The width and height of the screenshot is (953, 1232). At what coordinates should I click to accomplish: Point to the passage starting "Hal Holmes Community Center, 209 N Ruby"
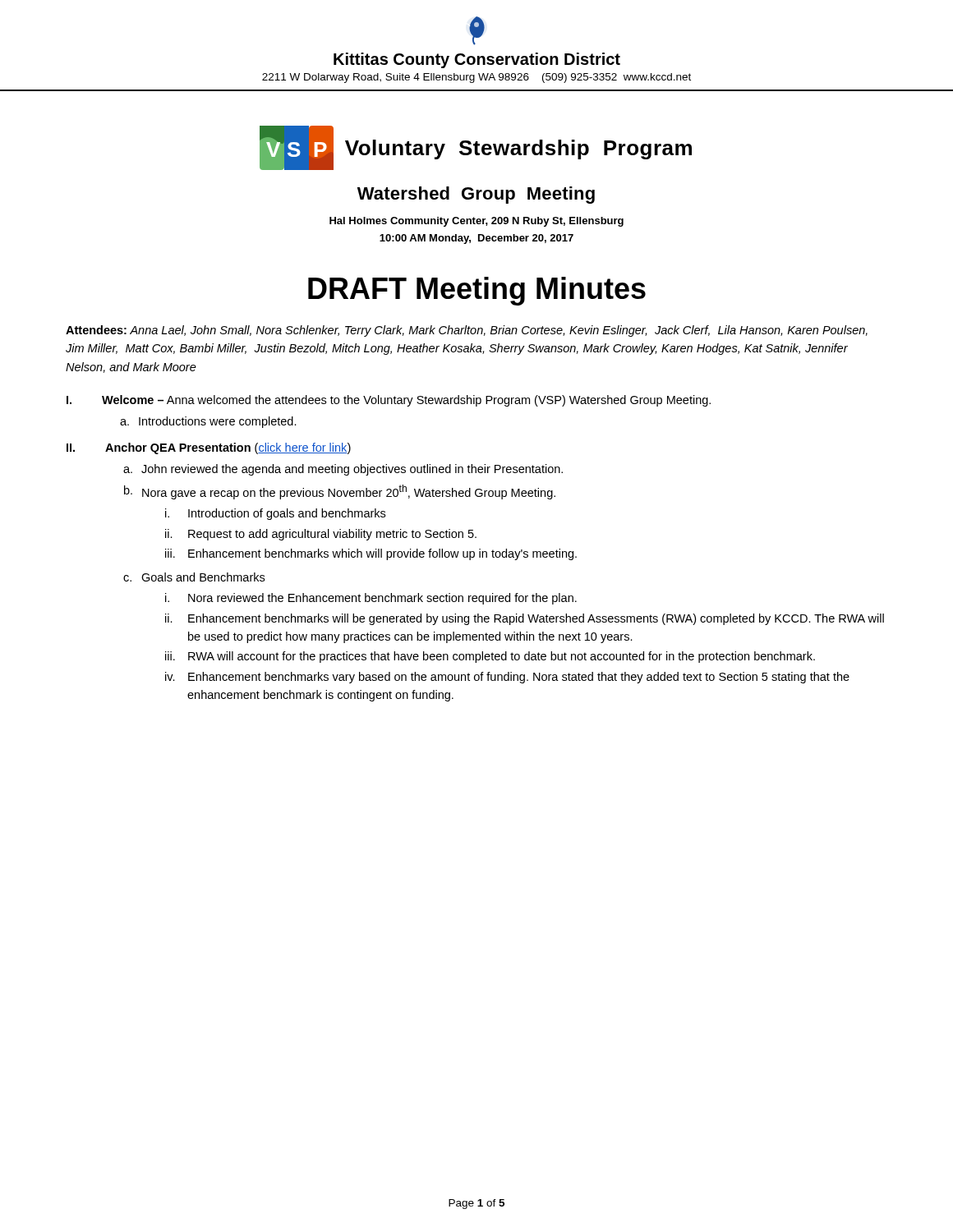tap(476, 229)
